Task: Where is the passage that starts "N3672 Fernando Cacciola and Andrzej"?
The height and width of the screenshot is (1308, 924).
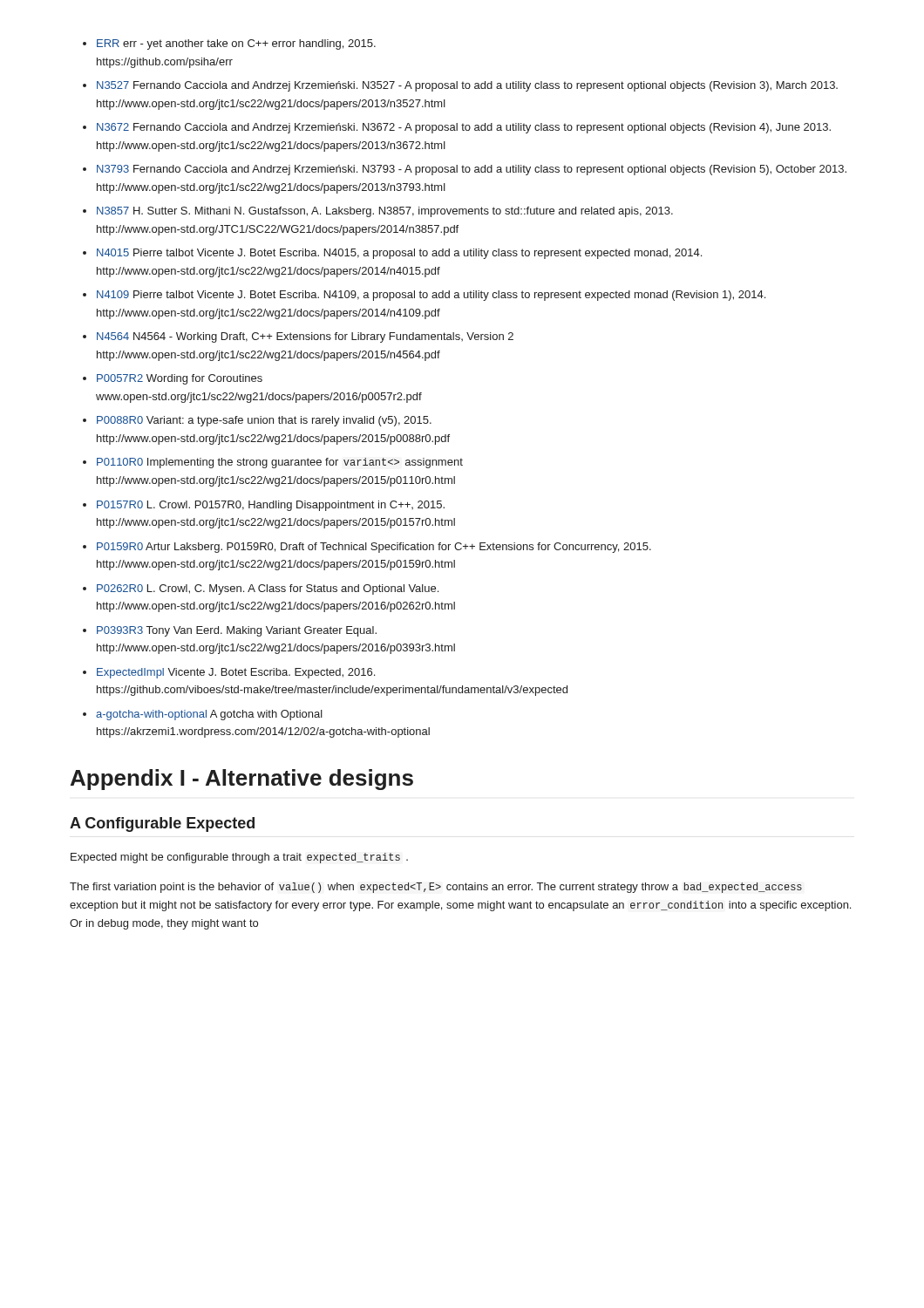Action: pyautogui.click(x=475, y=136)
